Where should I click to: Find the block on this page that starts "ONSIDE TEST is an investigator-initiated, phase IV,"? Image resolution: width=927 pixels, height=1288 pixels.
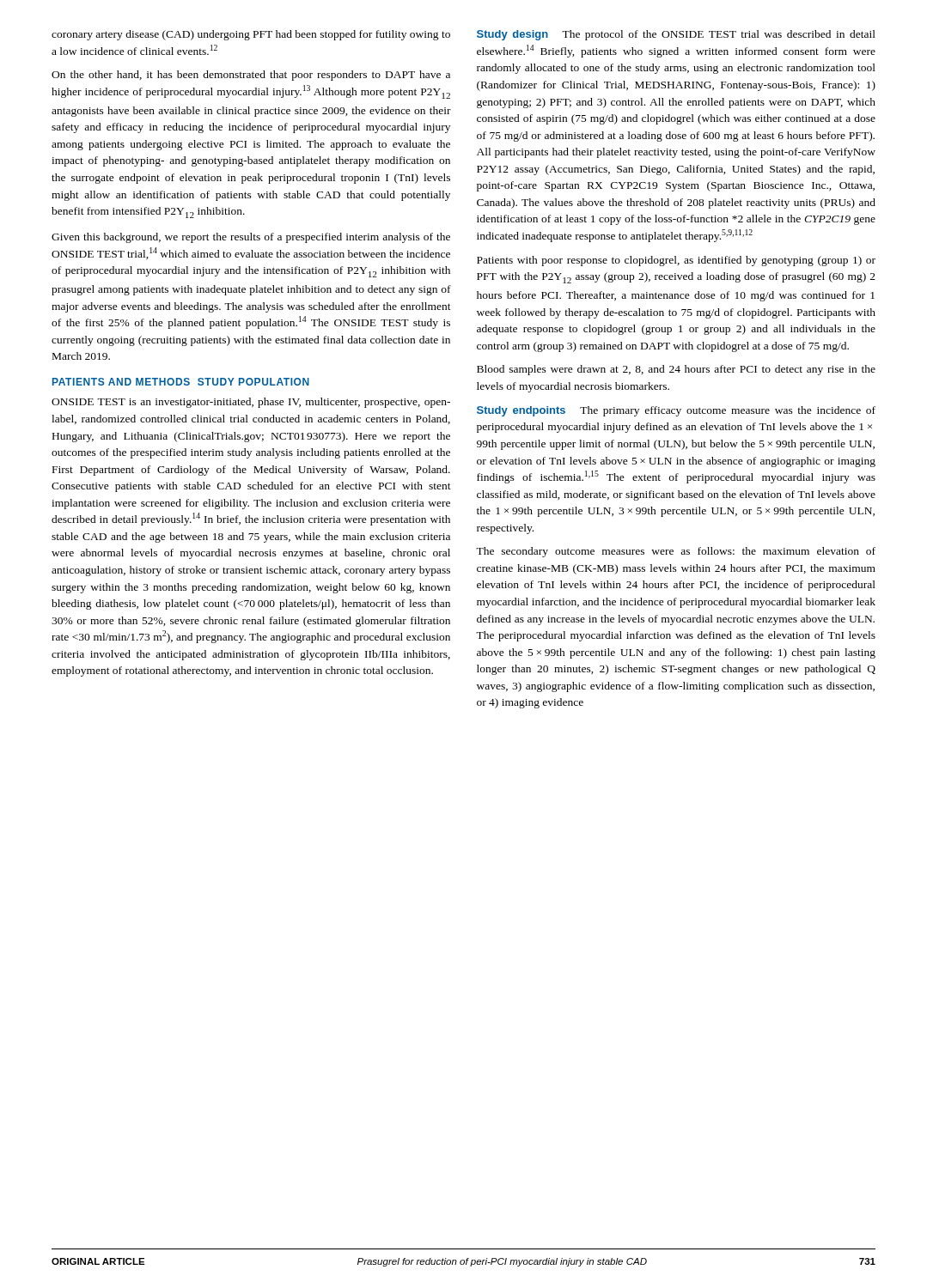click(x=251, y=536)
